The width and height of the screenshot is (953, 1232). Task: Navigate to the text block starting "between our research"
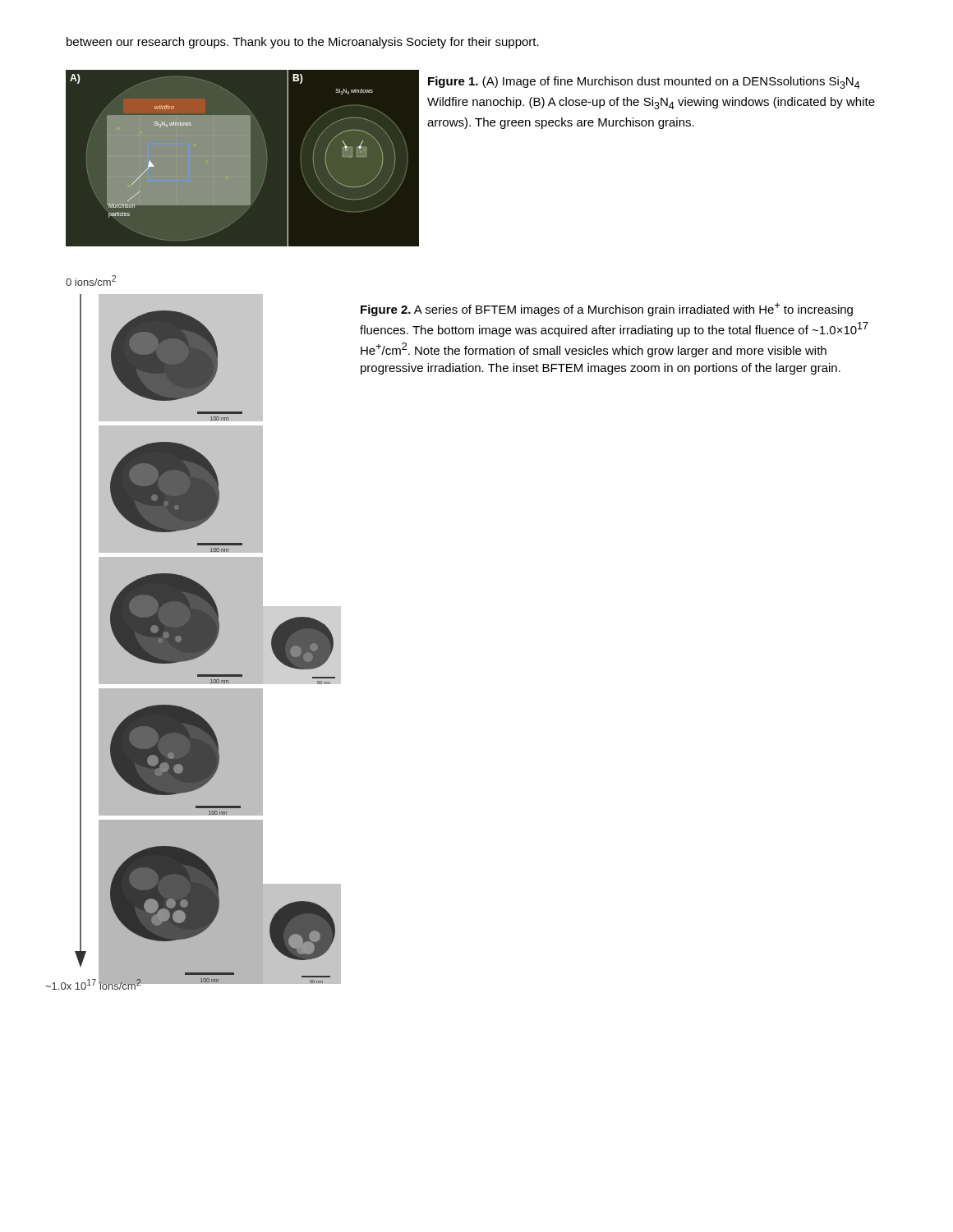pyautogui.click(x=303, y=41)
